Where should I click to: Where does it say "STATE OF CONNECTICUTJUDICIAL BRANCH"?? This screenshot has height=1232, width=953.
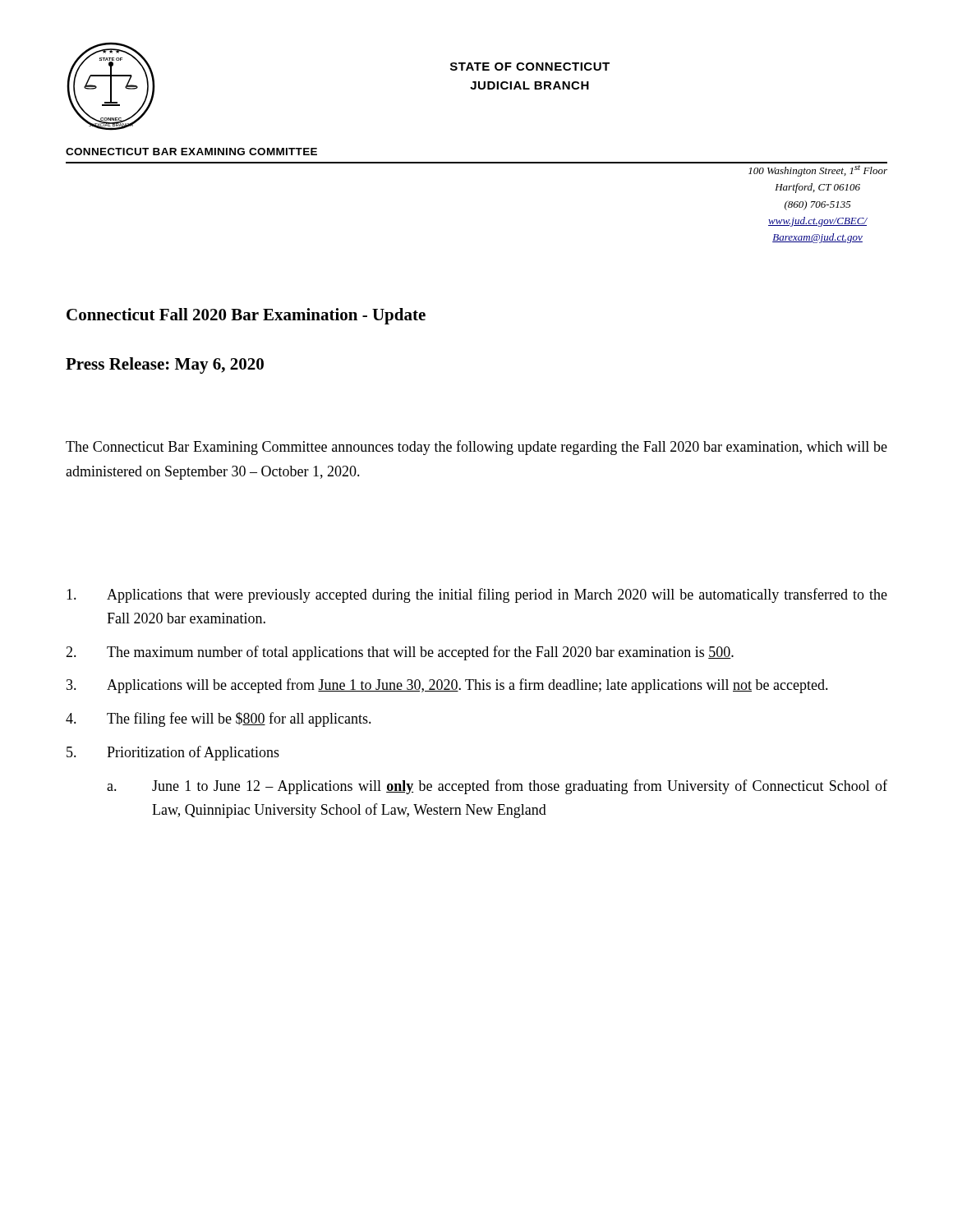click(x=530, y=76)
